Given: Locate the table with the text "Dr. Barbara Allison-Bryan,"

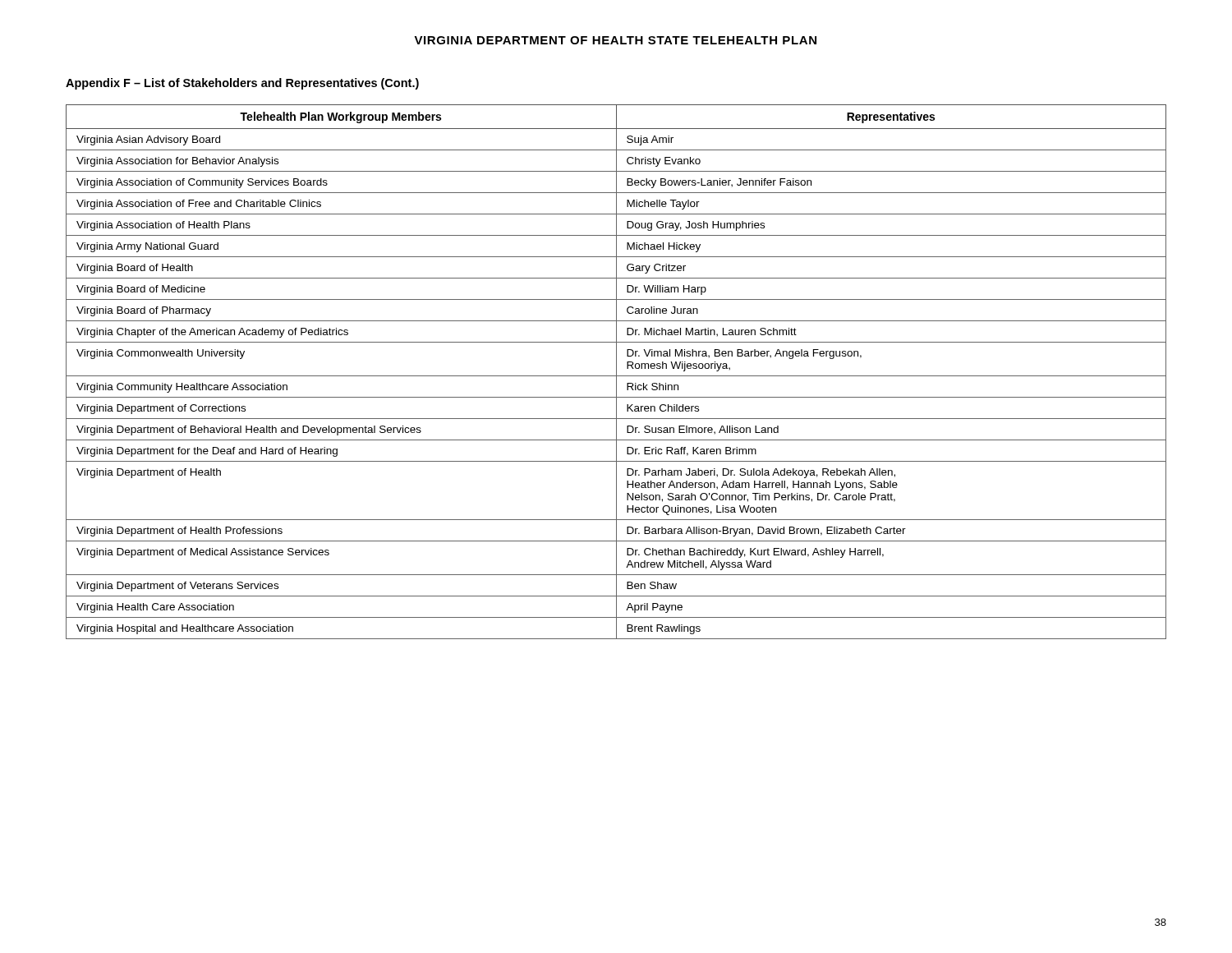Looking at the screenshot, I should pos(616,372).
